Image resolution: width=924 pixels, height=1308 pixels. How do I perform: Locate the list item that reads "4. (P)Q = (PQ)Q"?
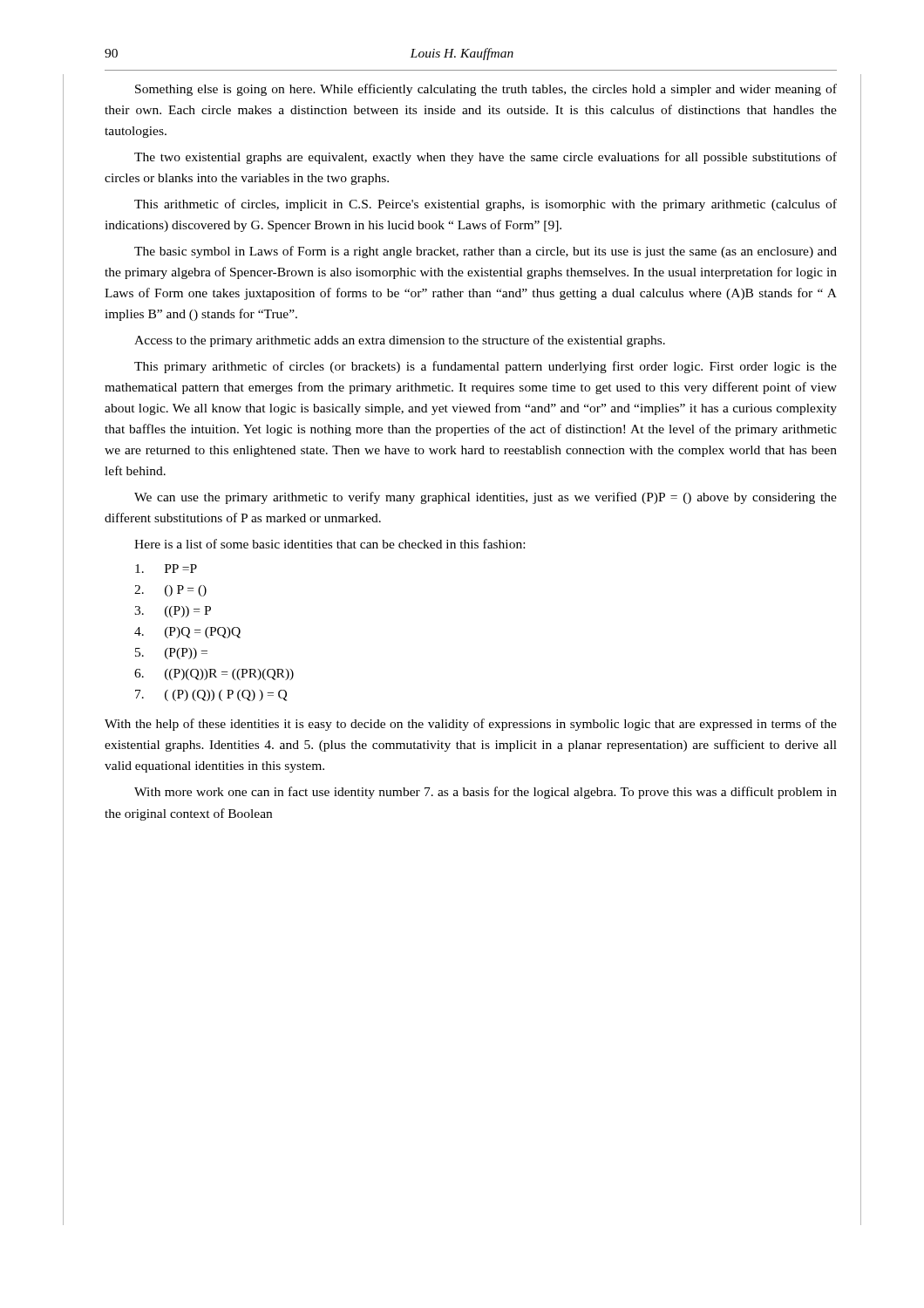(187, 633)
